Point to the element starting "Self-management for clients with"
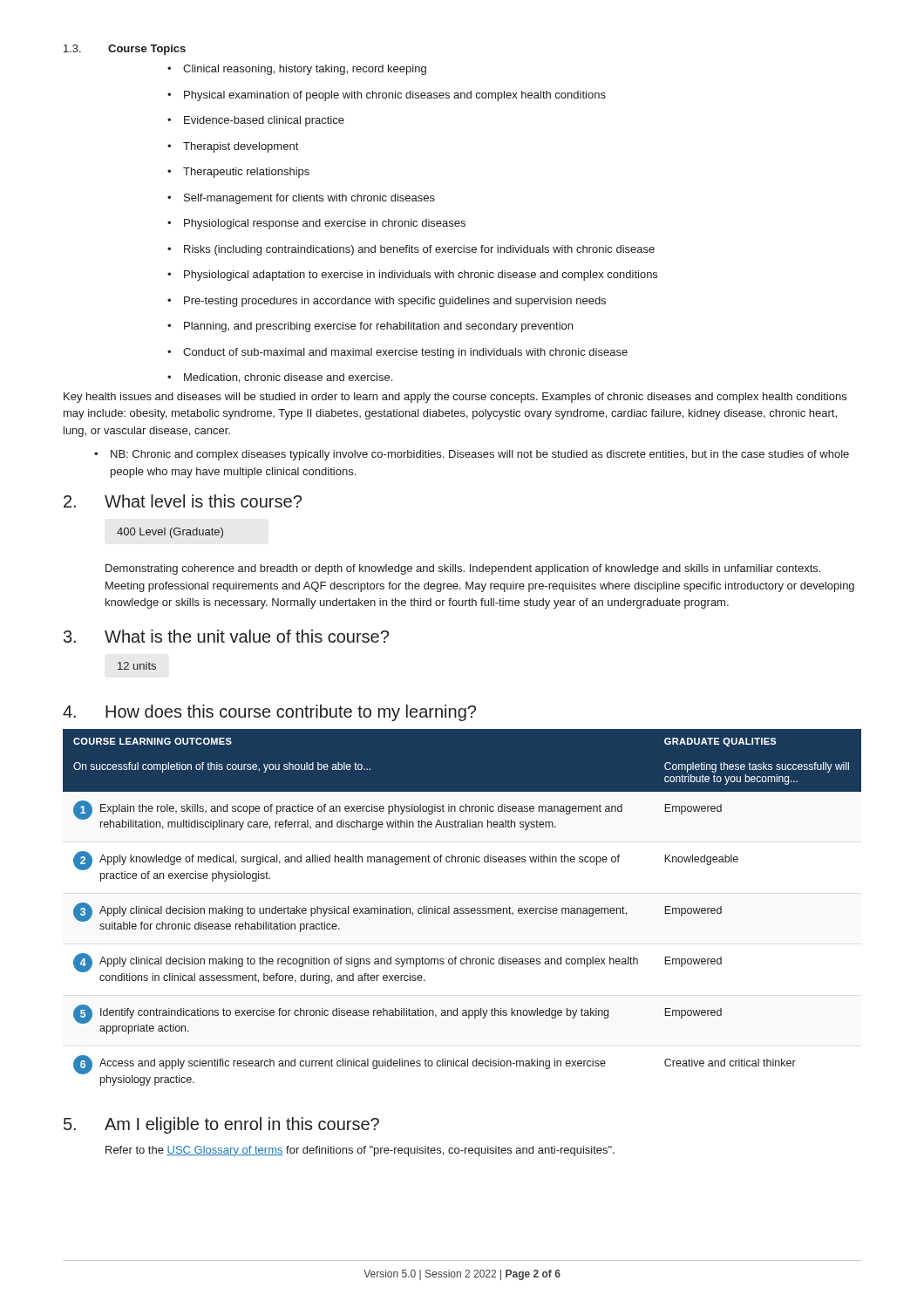This screenshot has height=1308, width=924. [x=301, y=199]
